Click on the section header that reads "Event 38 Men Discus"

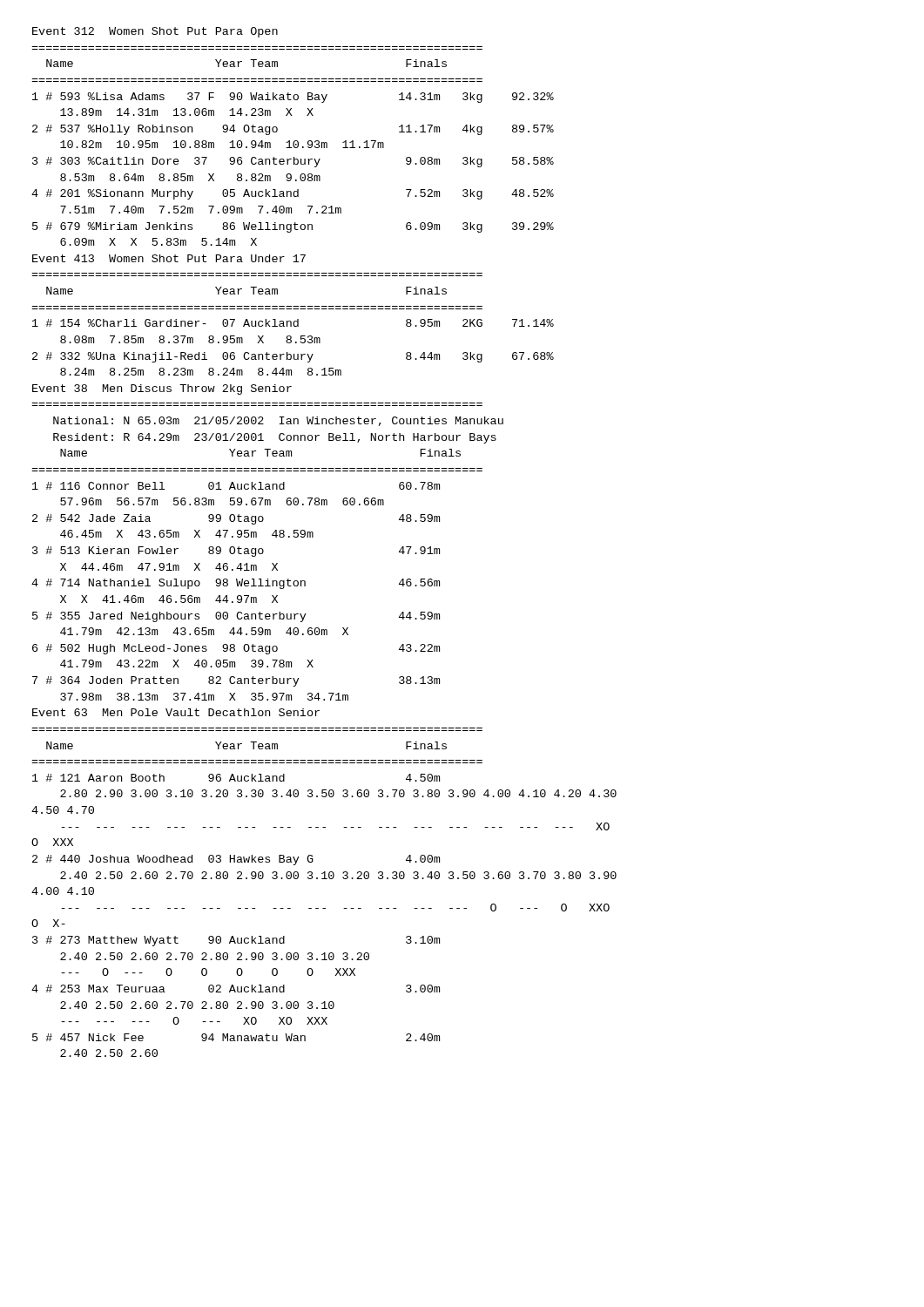(x=162, y=389)
